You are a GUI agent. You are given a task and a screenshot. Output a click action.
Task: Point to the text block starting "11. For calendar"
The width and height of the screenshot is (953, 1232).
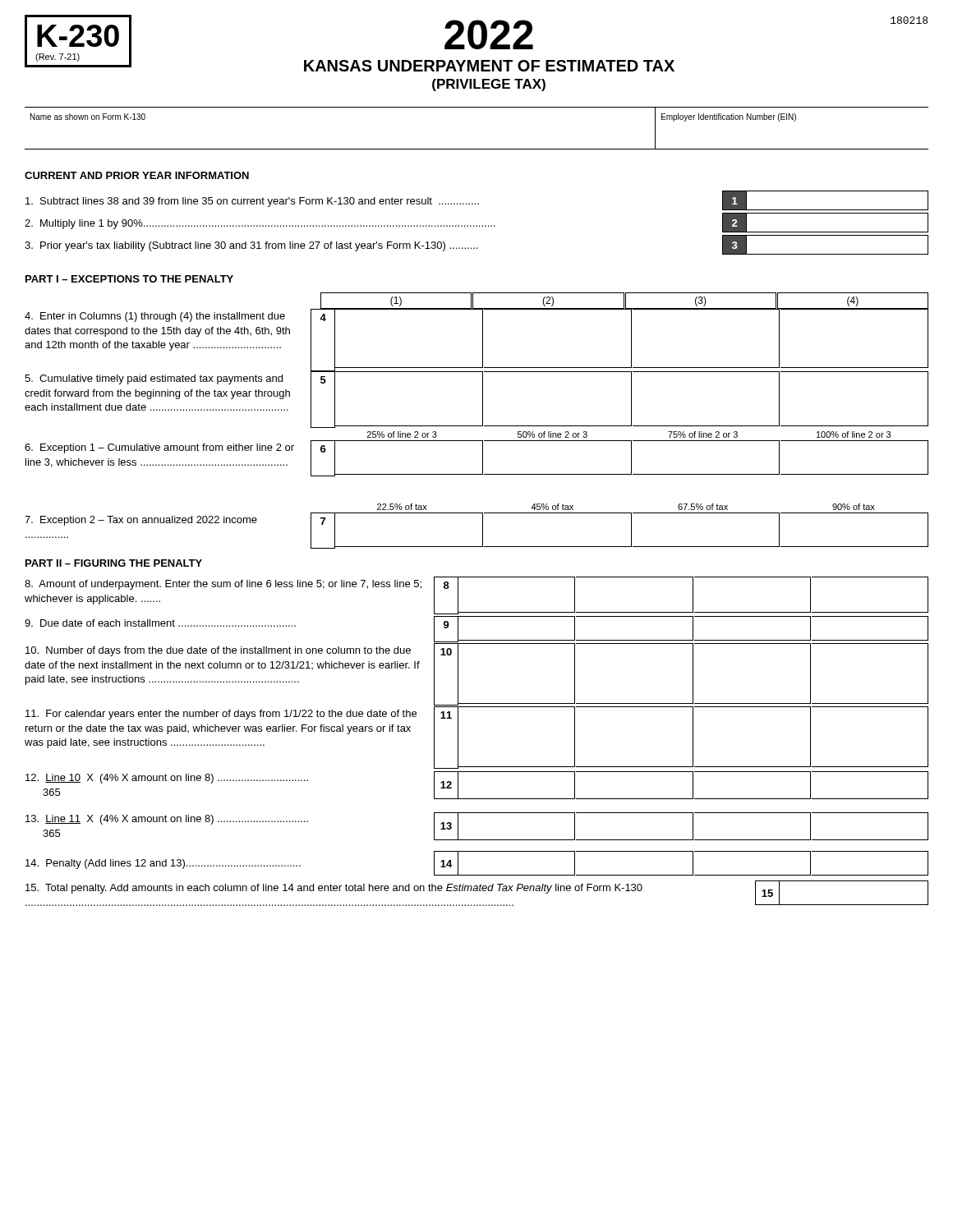point(476,738)
